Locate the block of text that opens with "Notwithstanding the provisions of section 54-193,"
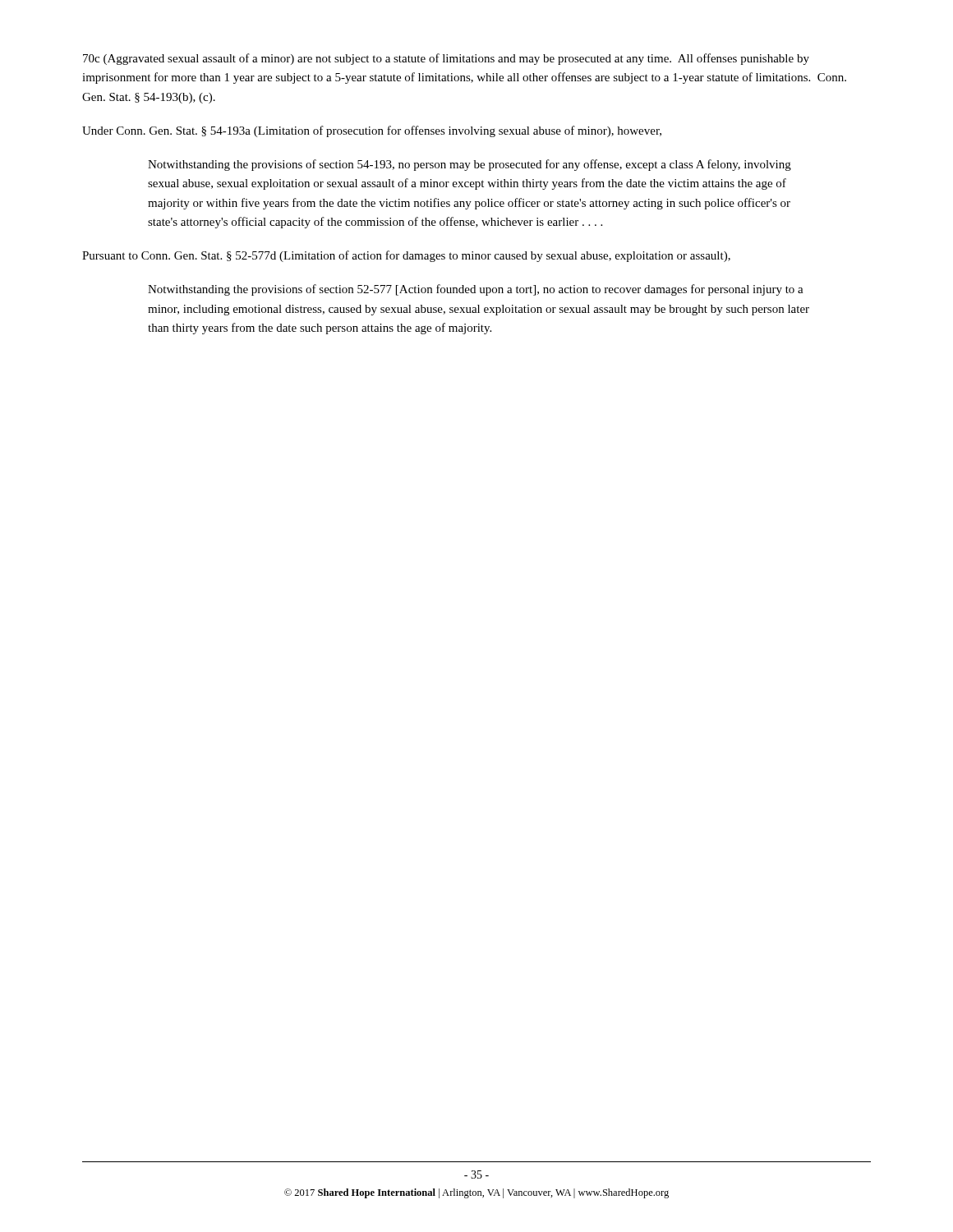The width and height of the screenshot is (953, 1232). pyautogui.click(x=469, y=193)
